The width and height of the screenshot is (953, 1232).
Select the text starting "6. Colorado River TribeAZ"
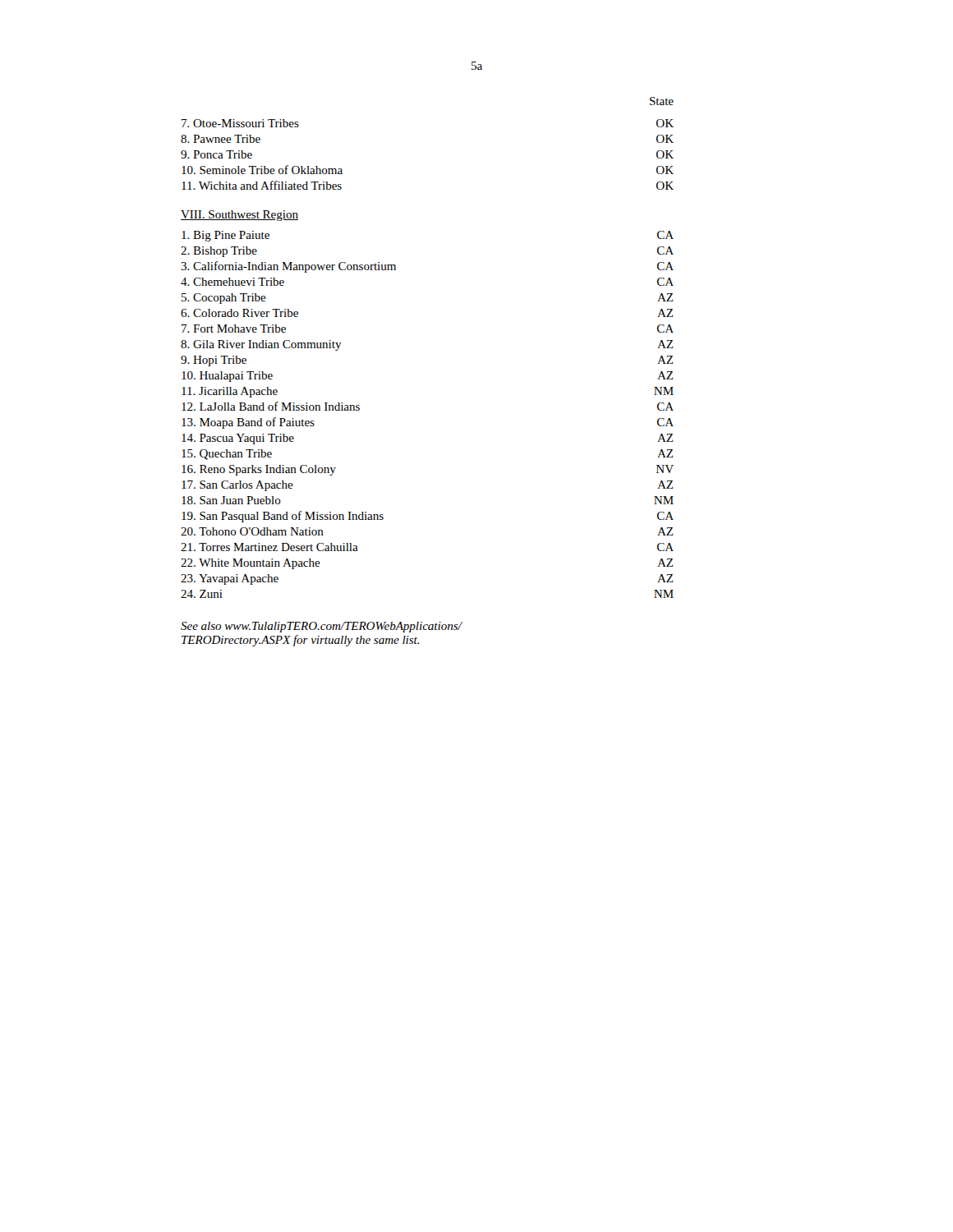click(x=237, y=313)
